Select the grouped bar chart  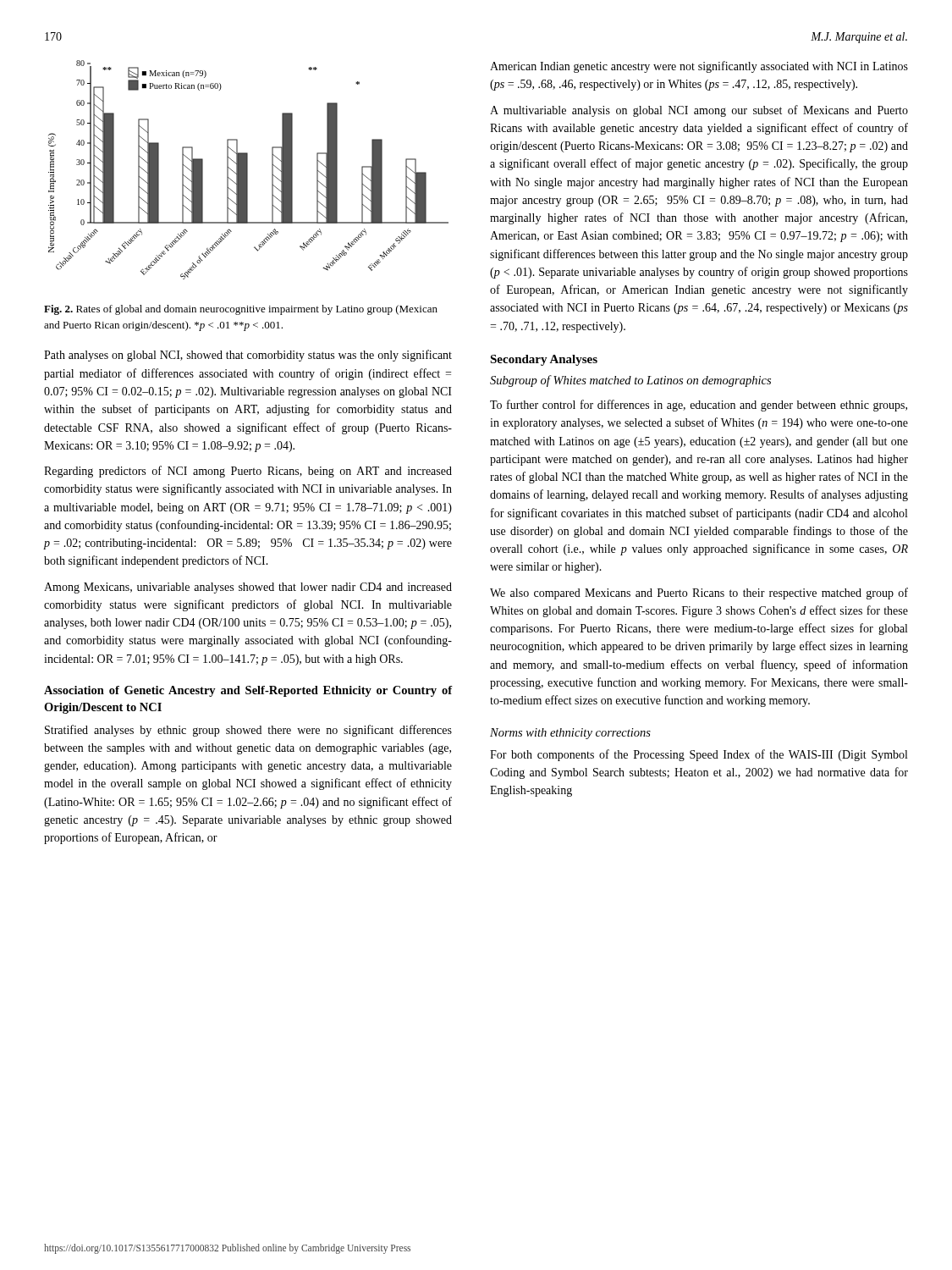click(x=248, y=178)
